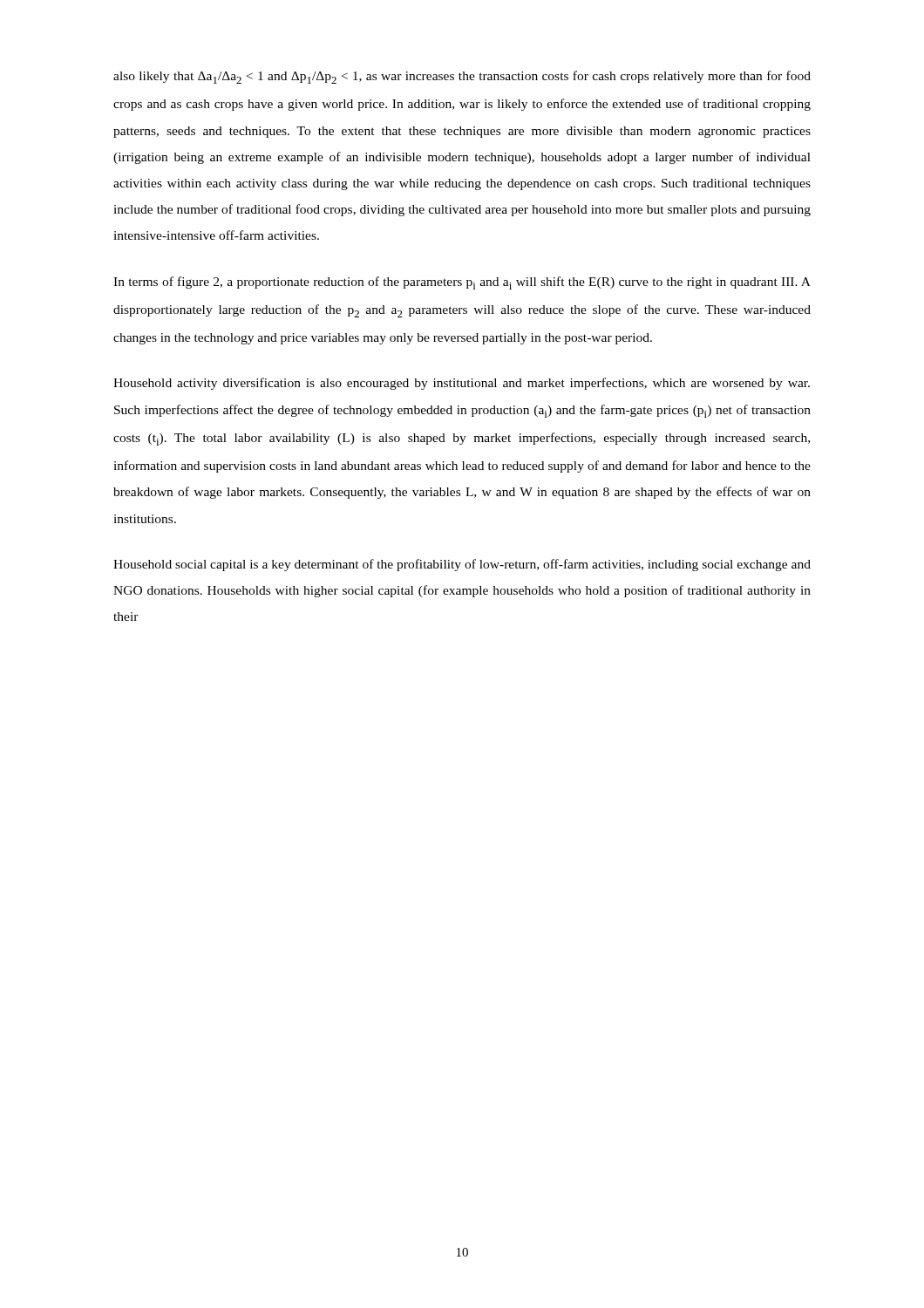Screen dimensions: 1308x924
Task: Locate the text starting "Household activity diversification is also encouraged"
Action: [x=462, y=451]
